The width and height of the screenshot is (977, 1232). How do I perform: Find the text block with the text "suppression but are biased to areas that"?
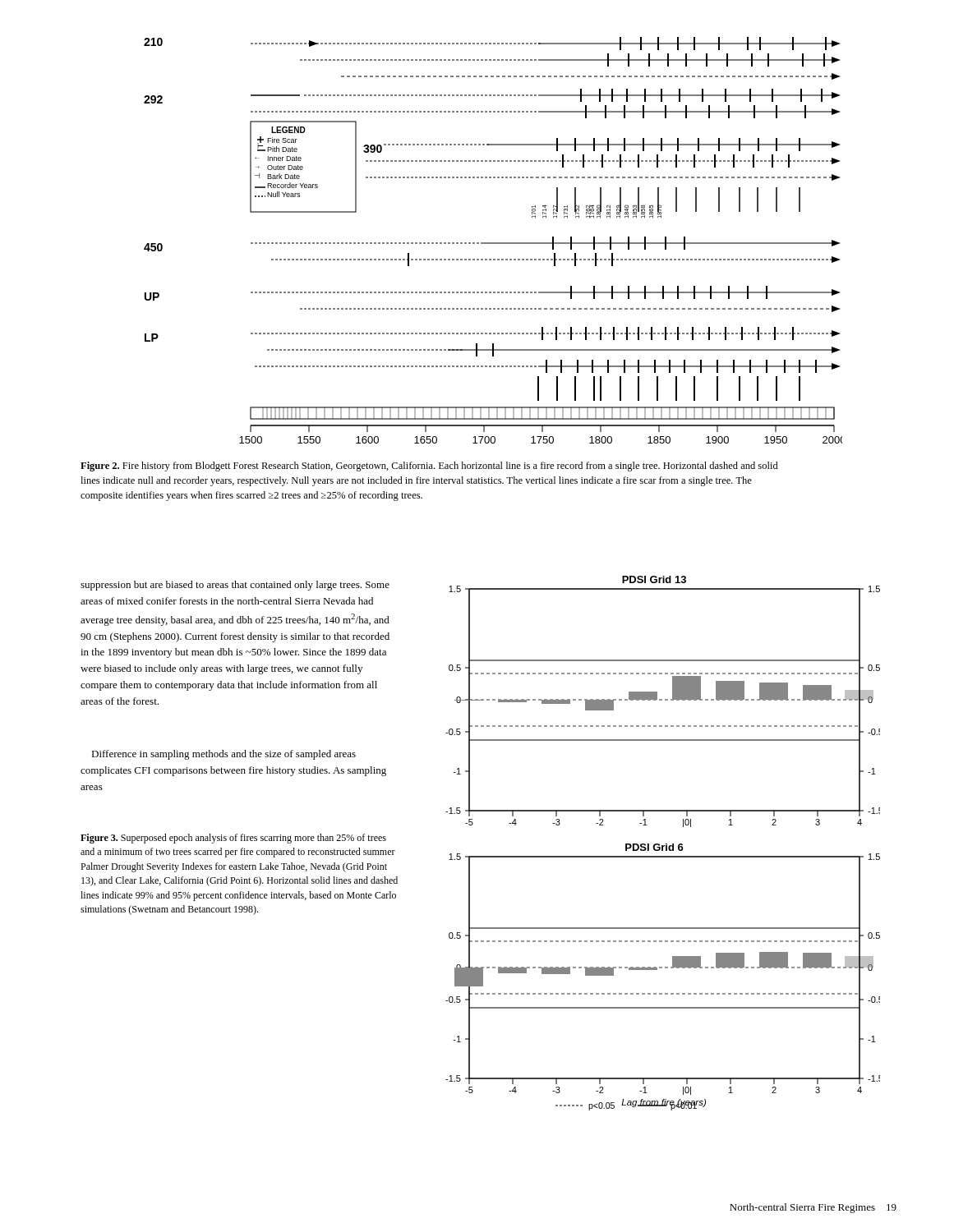235,642
